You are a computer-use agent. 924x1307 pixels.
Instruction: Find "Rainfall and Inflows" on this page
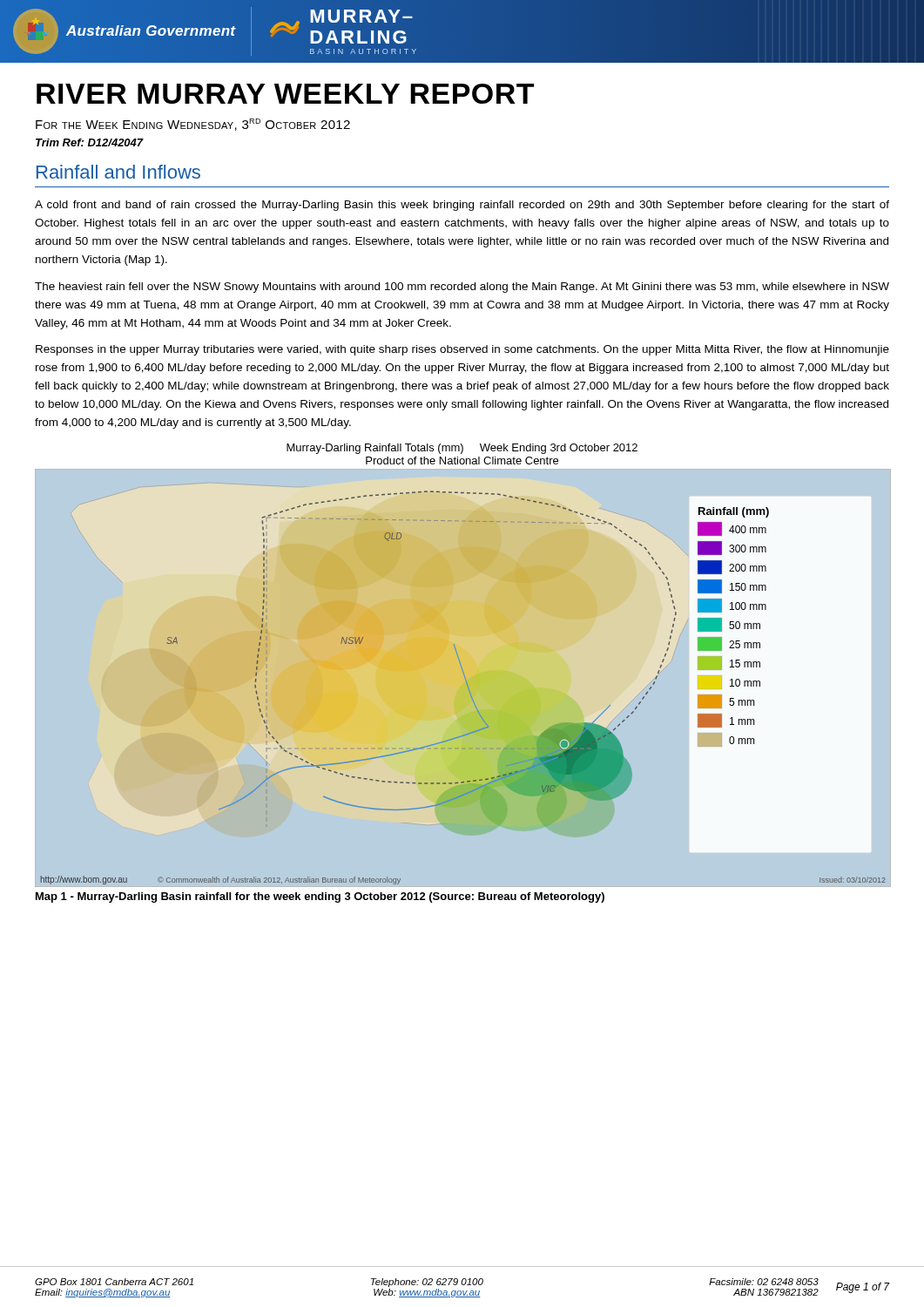click(x=118, y=172)
